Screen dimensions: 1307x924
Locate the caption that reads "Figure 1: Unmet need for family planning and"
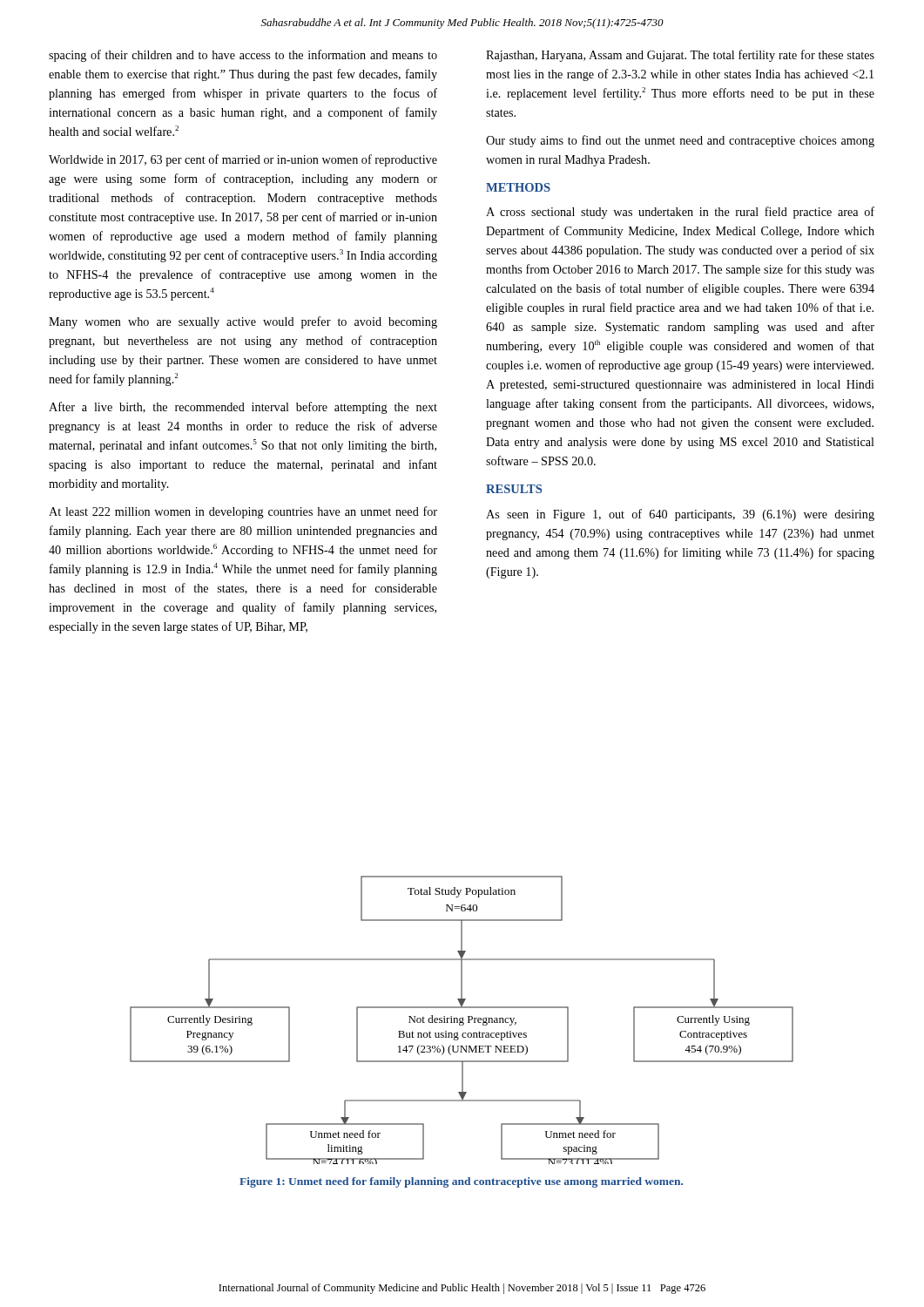462,1181
